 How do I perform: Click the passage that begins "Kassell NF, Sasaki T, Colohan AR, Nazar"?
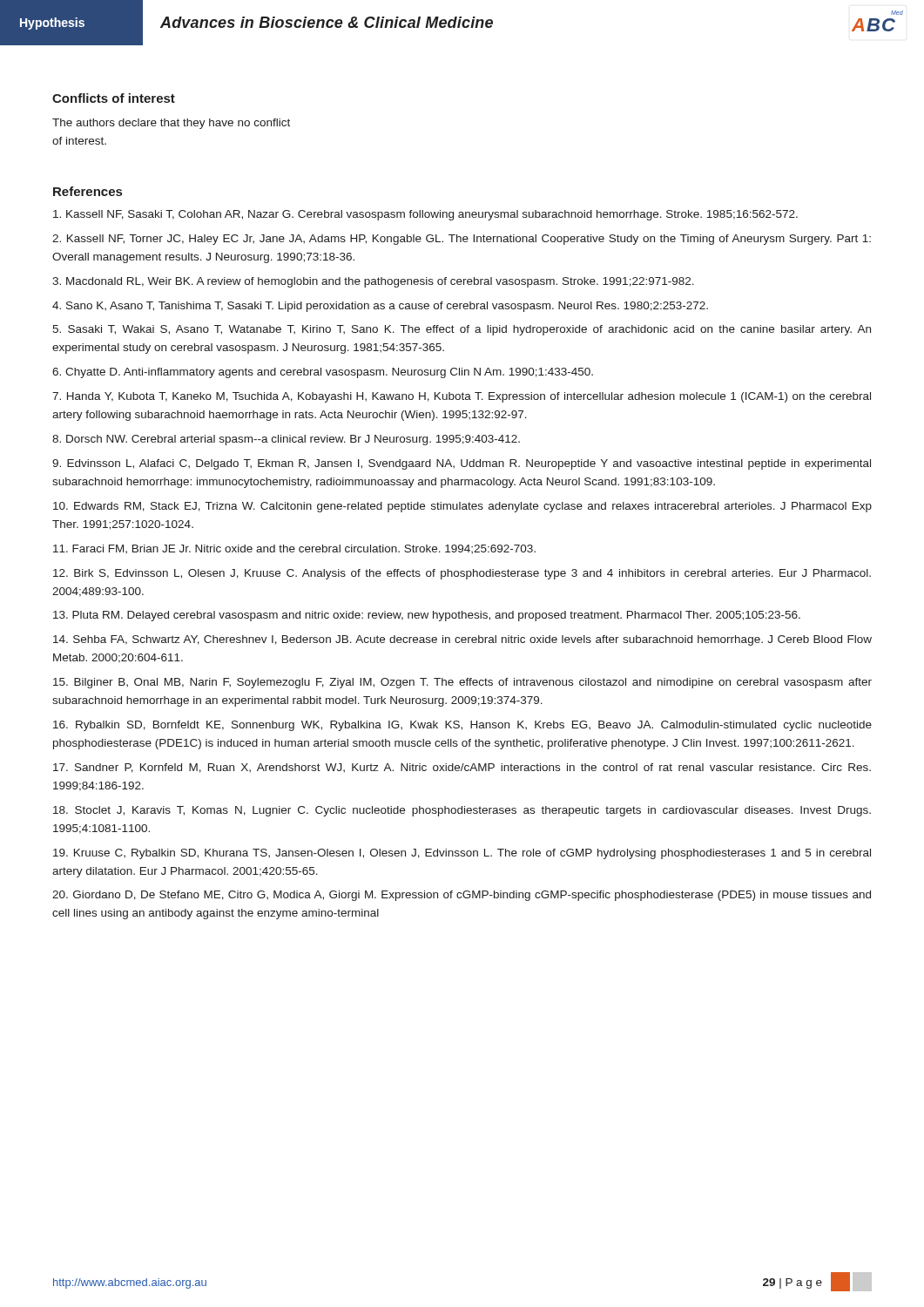[x=425, y=214]
